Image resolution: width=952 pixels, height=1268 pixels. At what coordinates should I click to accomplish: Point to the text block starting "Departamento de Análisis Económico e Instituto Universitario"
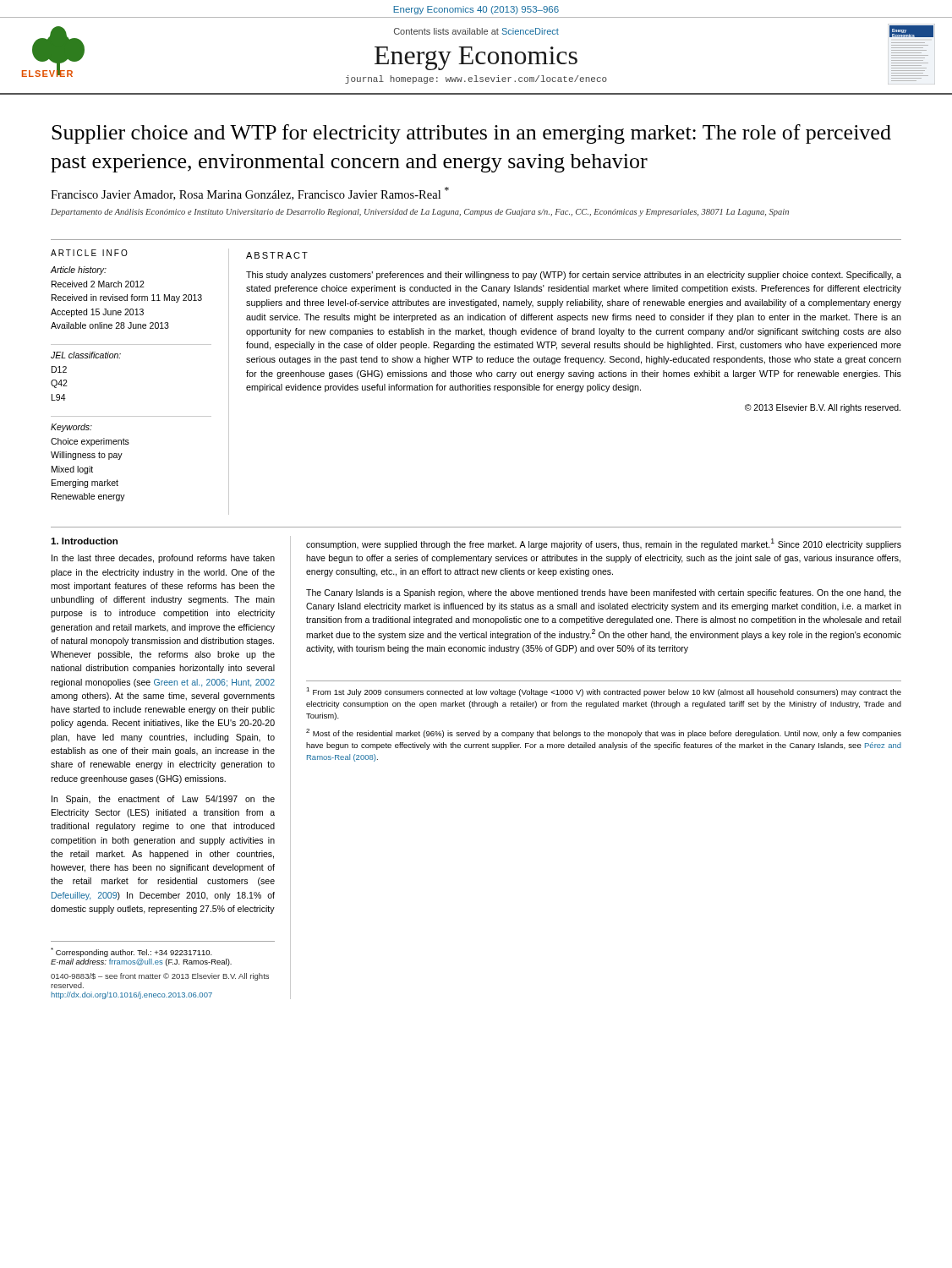(x=420, y=212)
